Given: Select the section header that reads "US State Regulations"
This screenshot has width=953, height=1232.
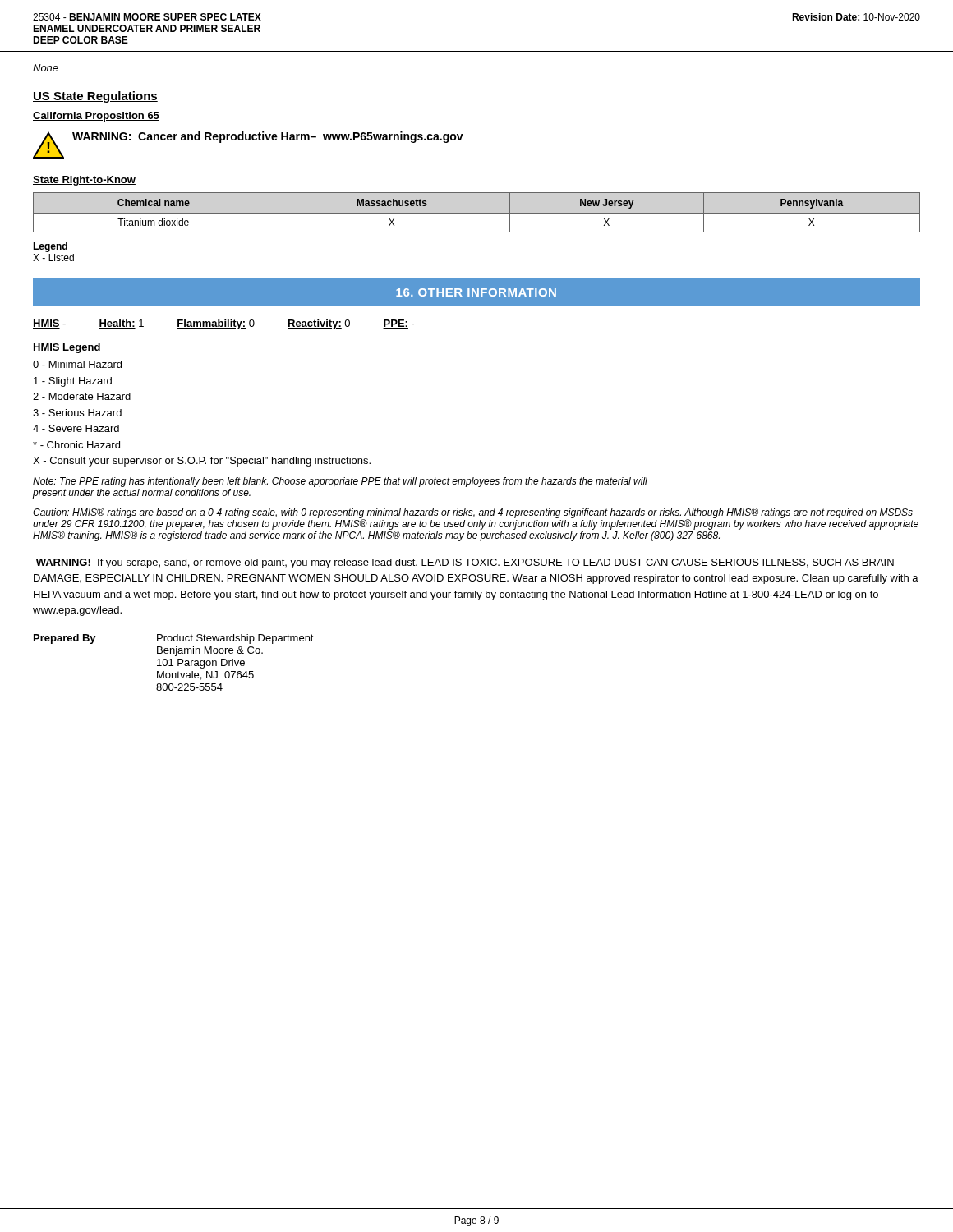Looking at the screenshot, I should coord(95,96).
